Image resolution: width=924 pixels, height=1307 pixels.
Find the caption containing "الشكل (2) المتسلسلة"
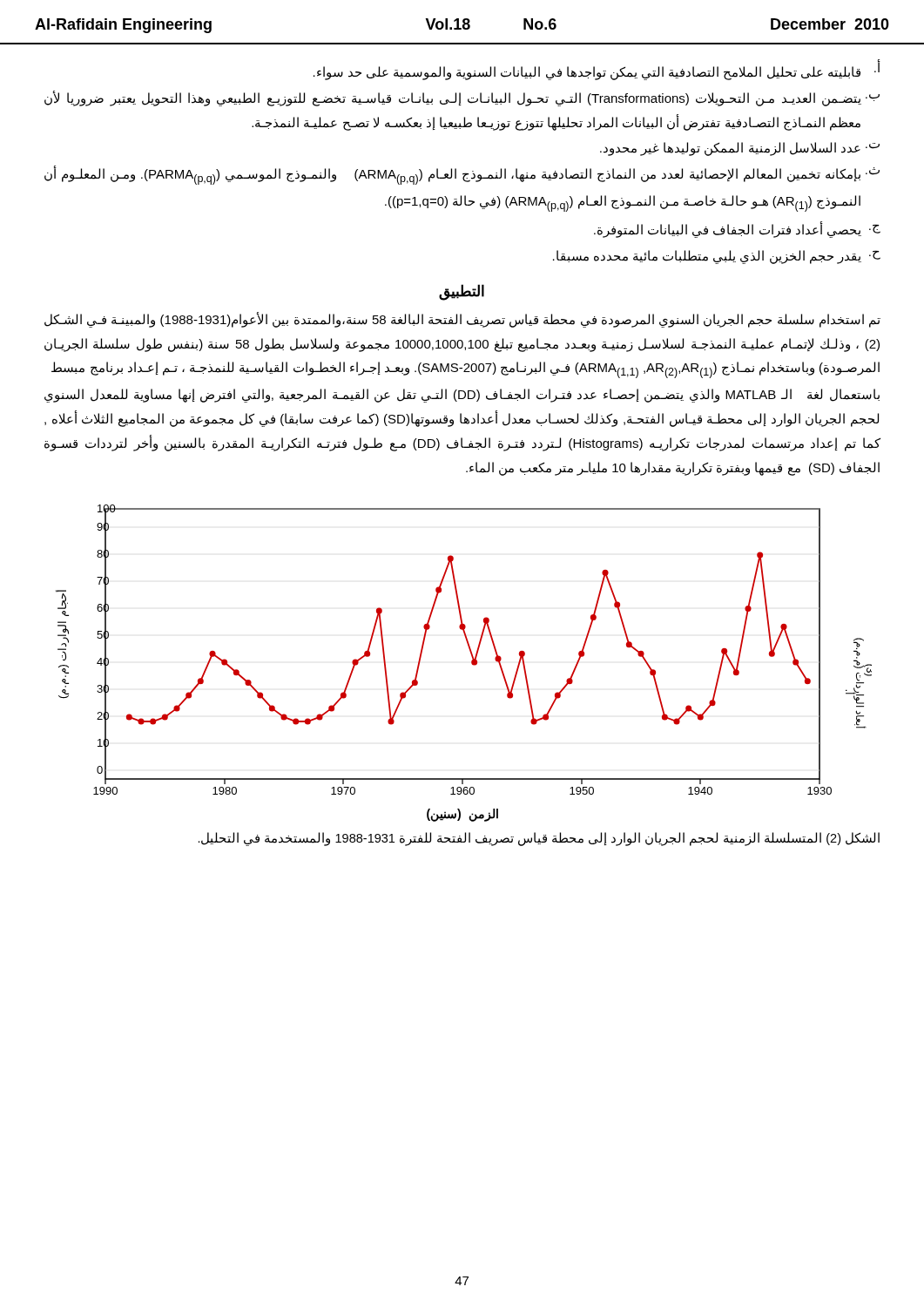(x=539, y=839)
